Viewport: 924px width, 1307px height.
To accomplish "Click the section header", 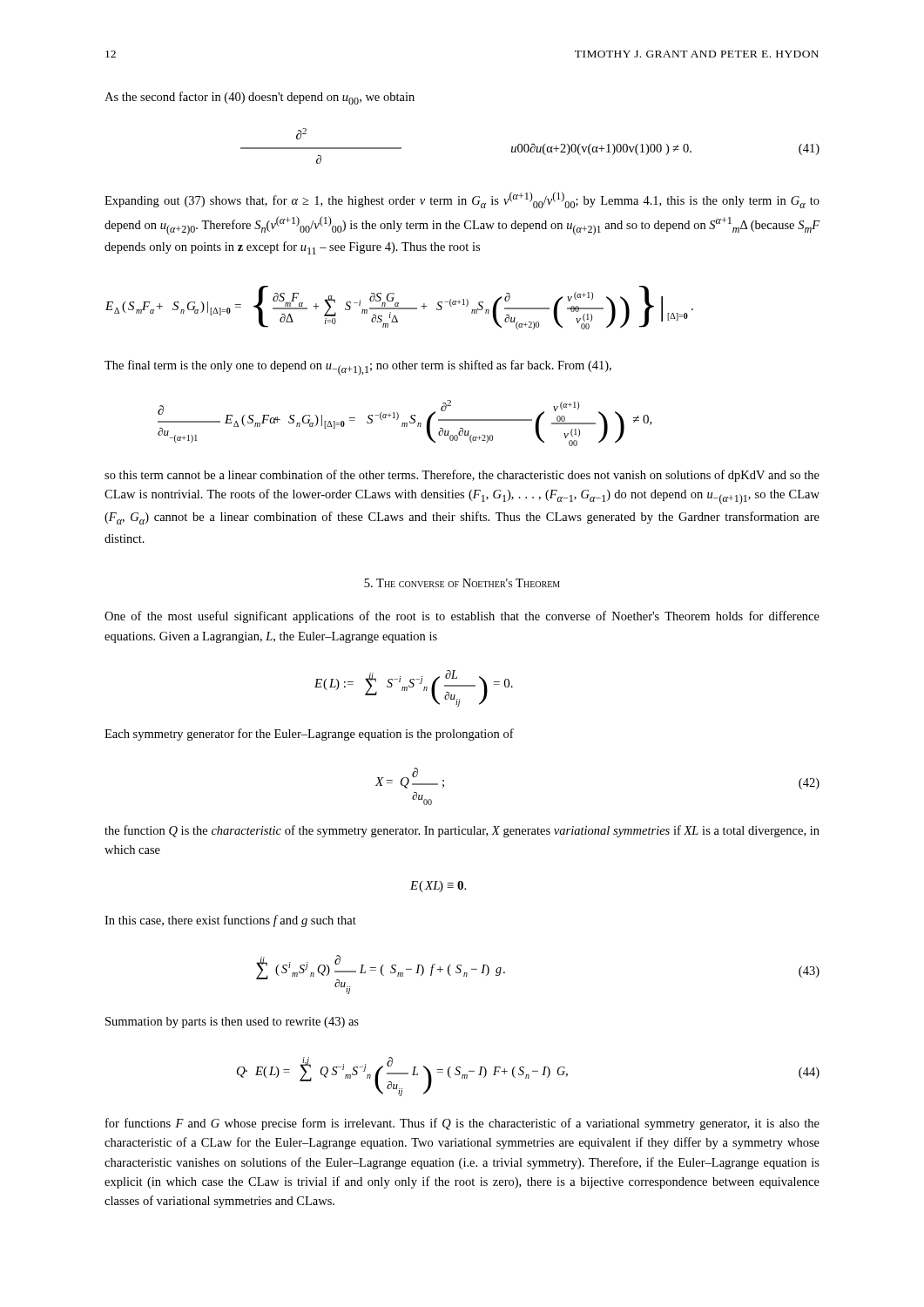I will (462, 583).
